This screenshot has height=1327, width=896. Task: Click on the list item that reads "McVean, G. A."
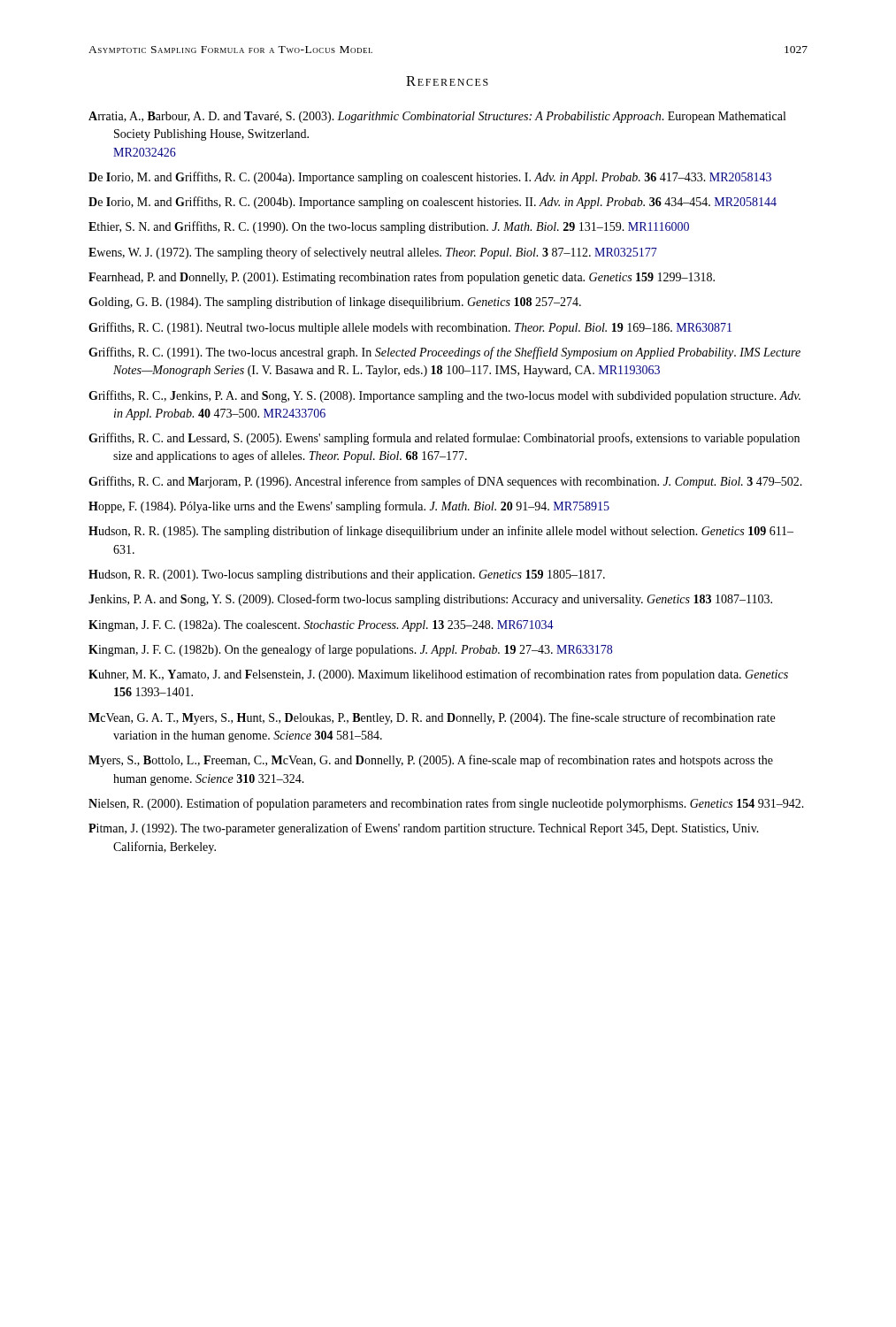[448, 727]
